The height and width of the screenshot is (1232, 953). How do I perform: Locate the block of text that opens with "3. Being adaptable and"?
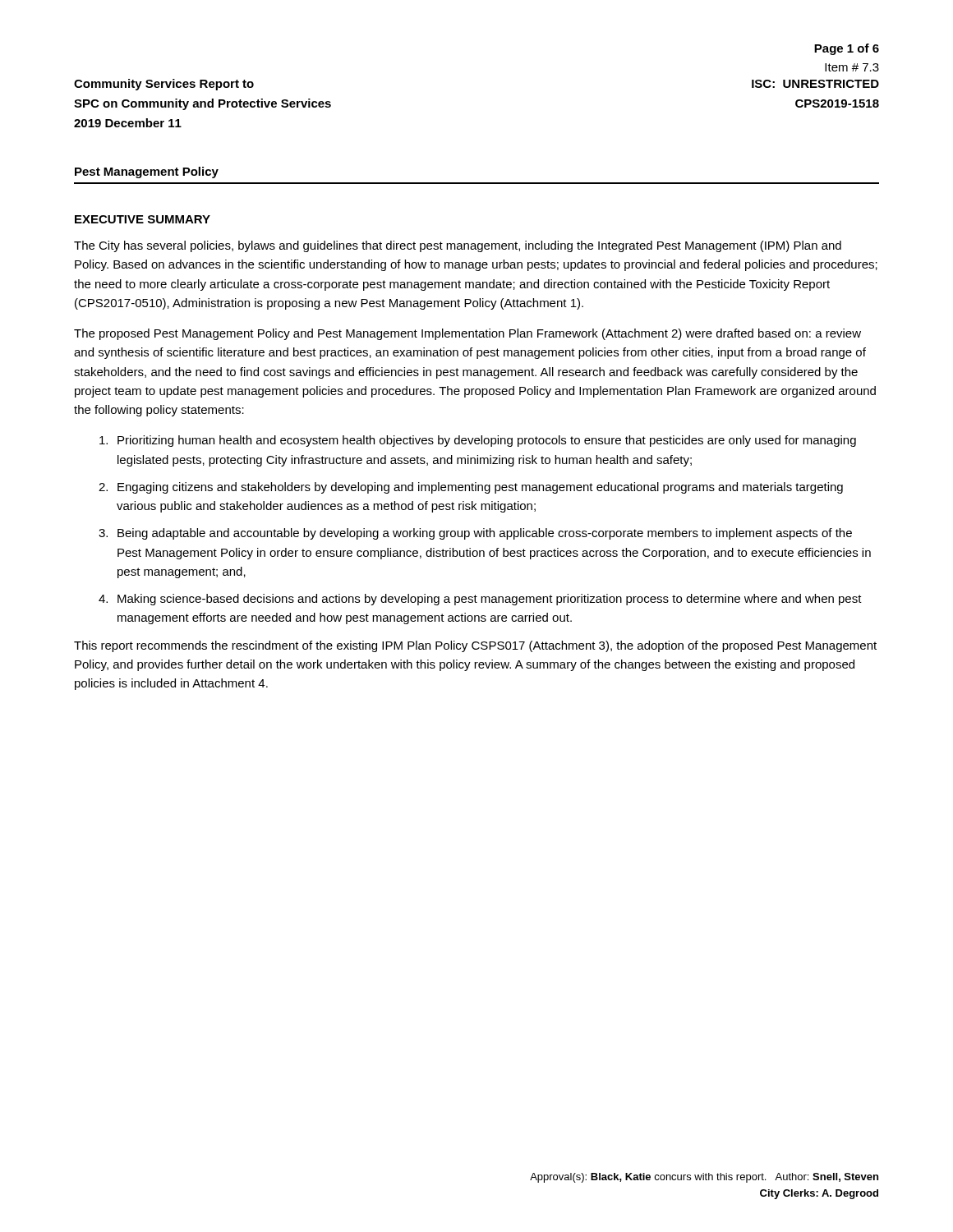[x=489, y=552]
